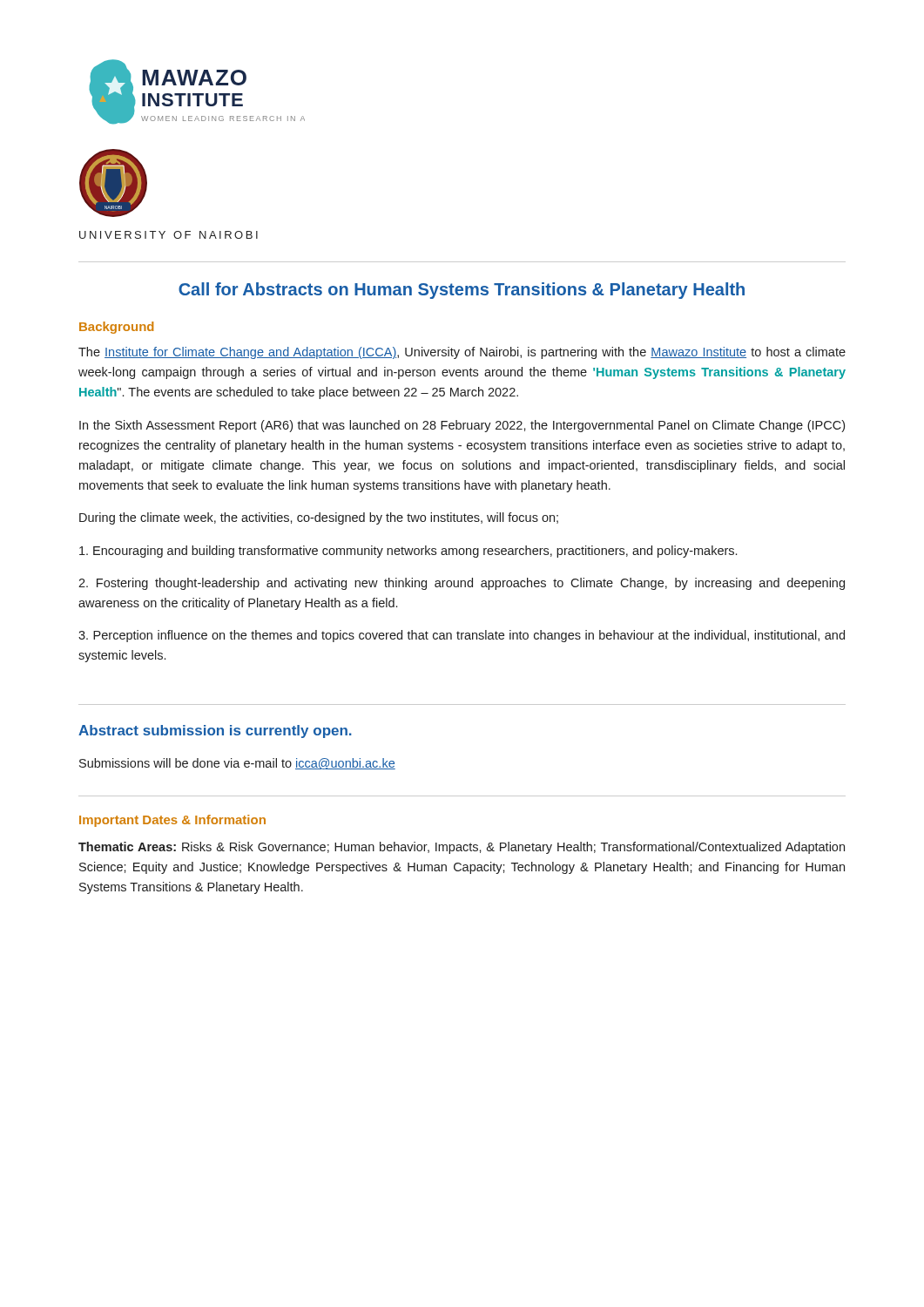Screen dimensions: 1307x924
Task: Click the passage that begins "3. Perception influence on"
Action: (x=462, y=645)
